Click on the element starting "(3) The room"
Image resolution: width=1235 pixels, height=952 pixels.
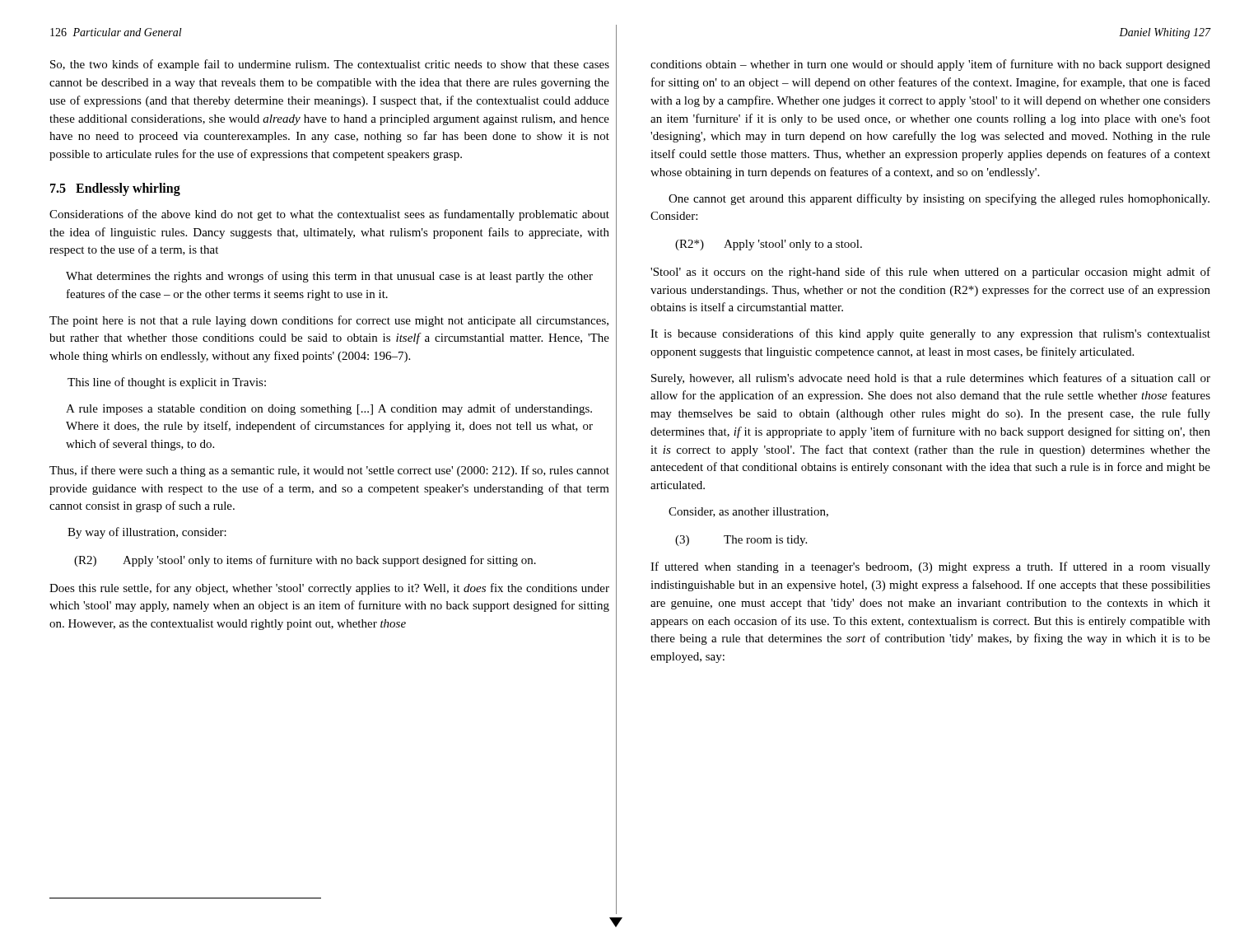(x=741, y=541)
